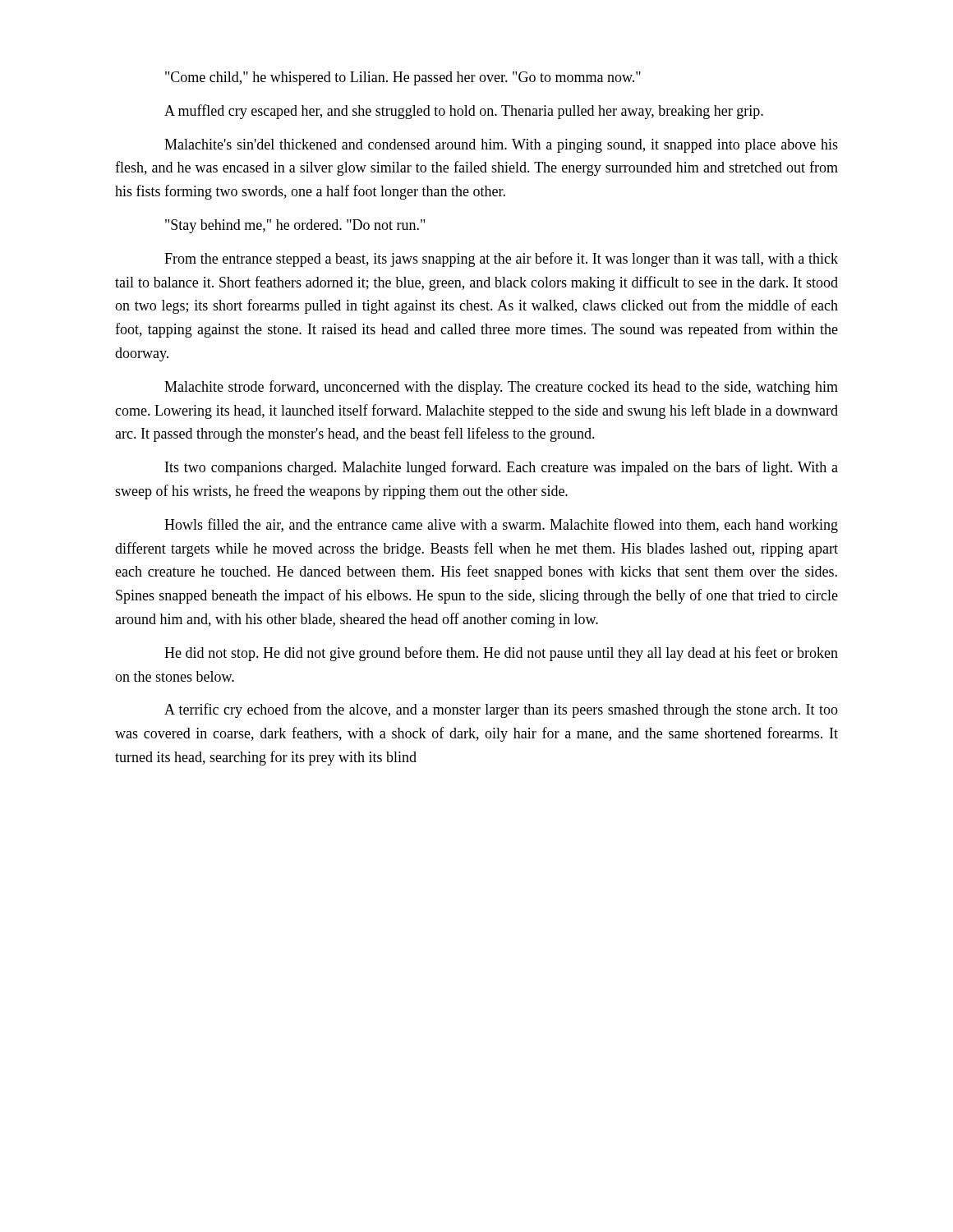This screenshot has width=953, height=1232.
Task: Where is the passage that starts "He did not stop. He did not"?
Action: 476,665
